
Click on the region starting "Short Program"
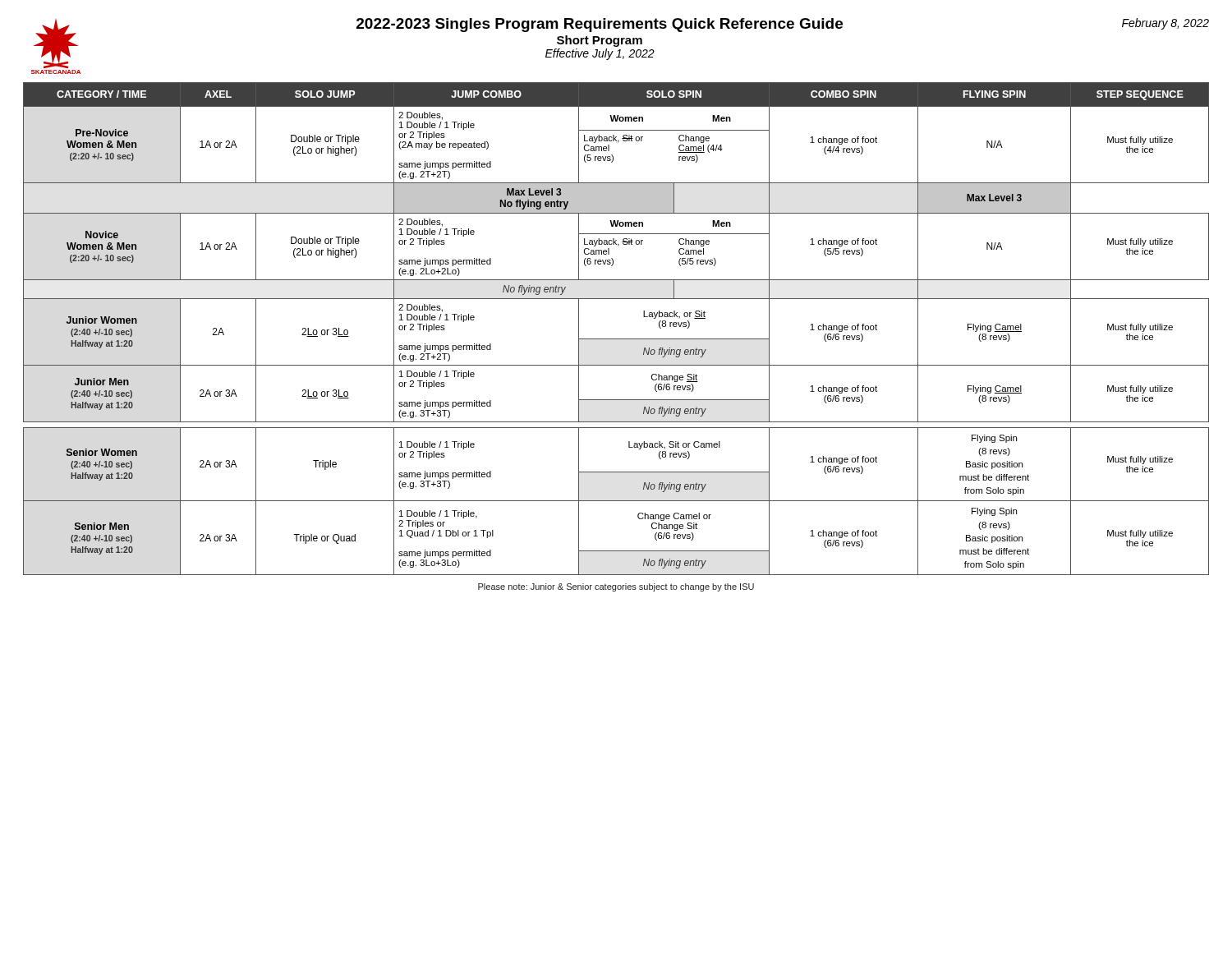coord(600,40)
